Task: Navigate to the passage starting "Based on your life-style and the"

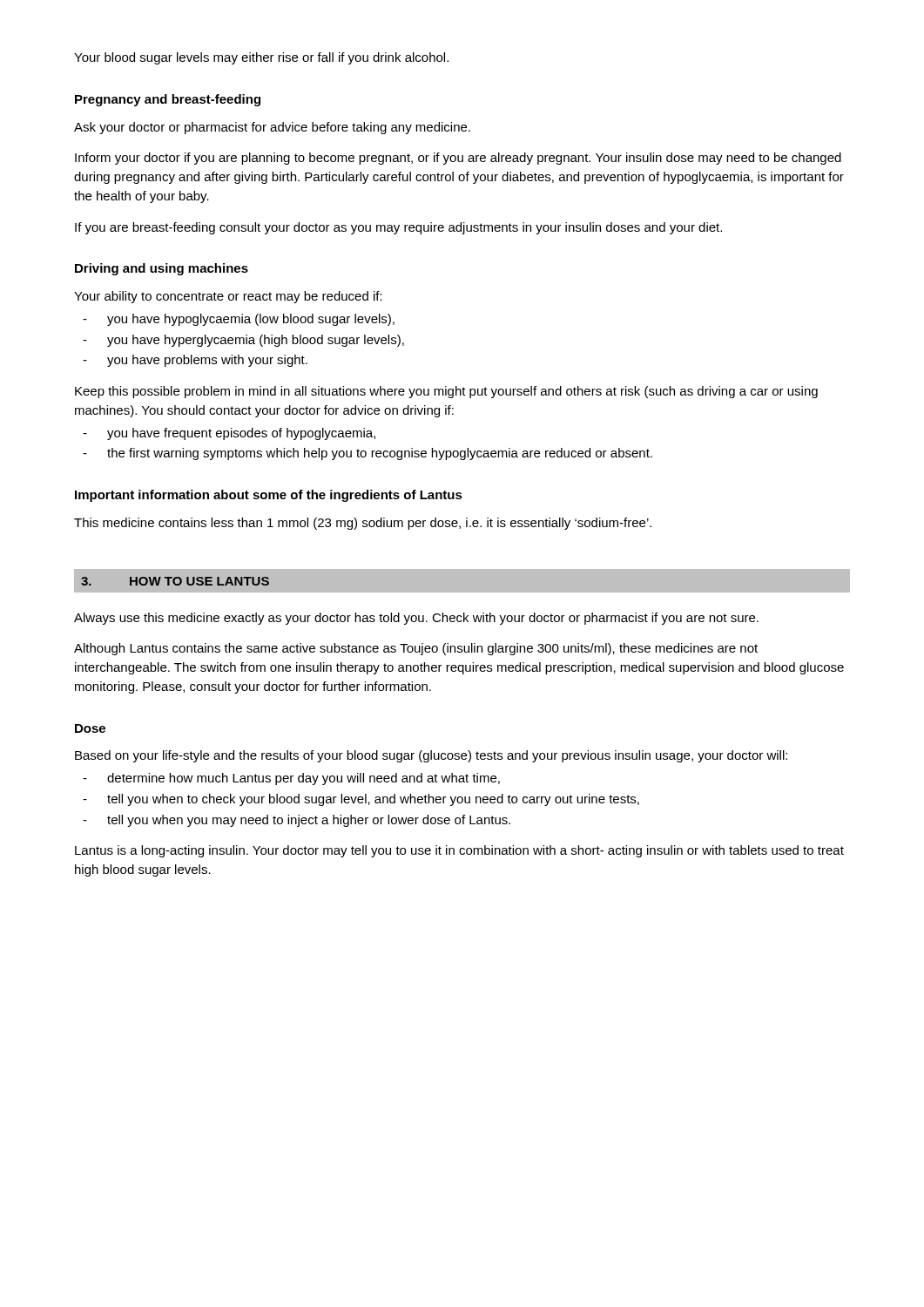Action: (x=431, y=755)
